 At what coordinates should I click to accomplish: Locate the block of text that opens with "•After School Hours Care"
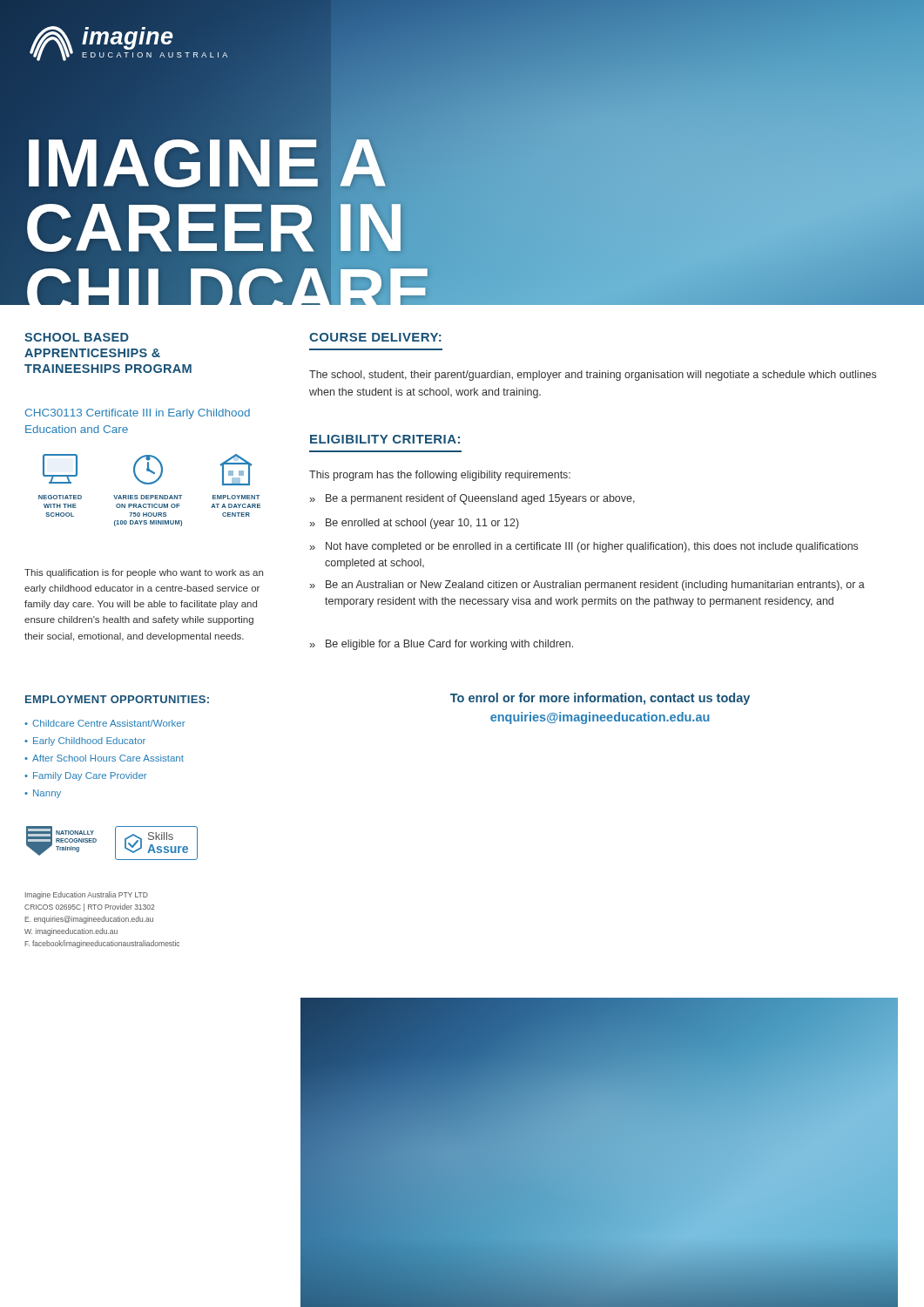104,758
